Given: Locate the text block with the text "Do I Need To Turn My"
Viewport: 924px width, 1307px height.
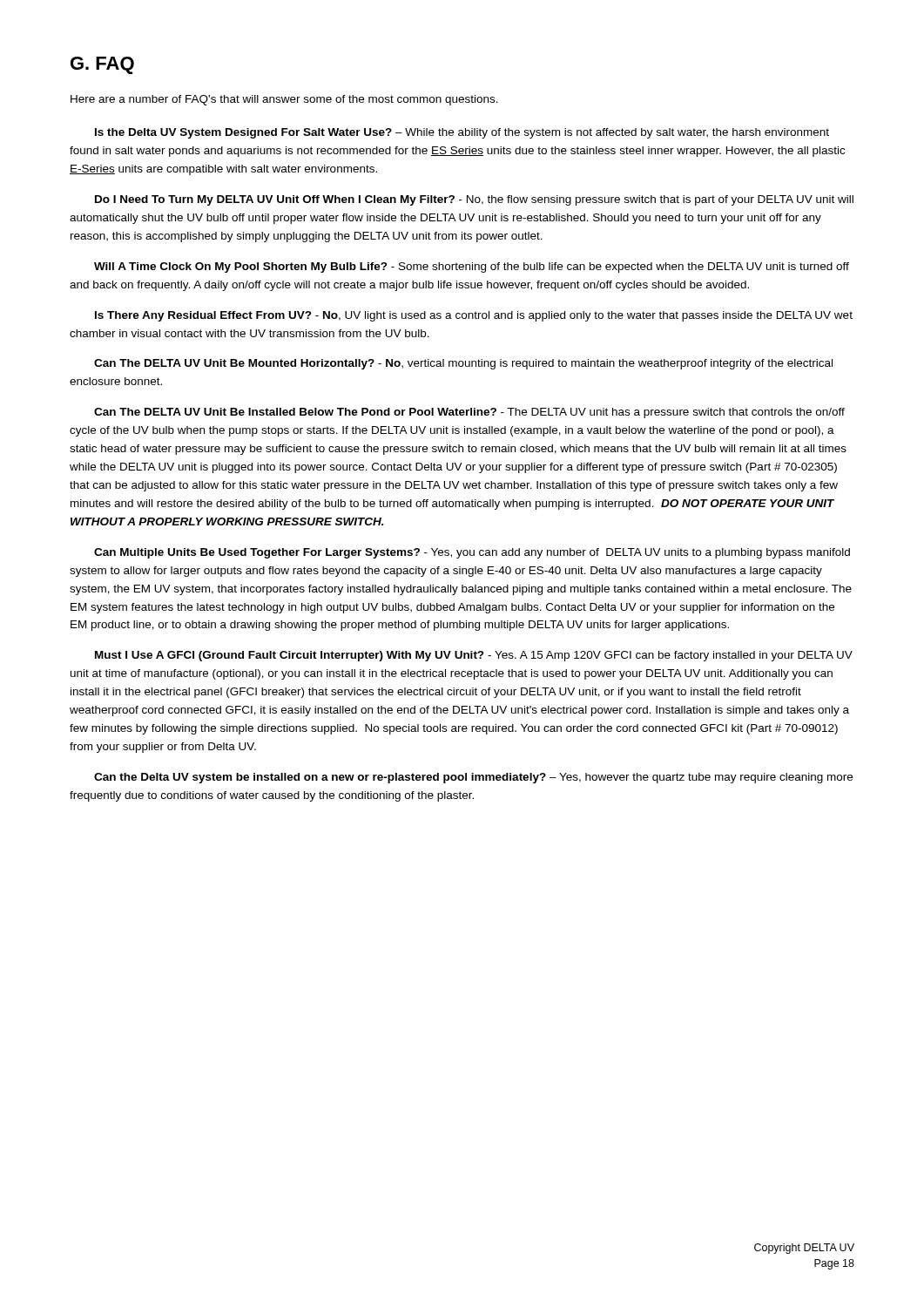Looking at the screenshot, I should pos(462,217).
